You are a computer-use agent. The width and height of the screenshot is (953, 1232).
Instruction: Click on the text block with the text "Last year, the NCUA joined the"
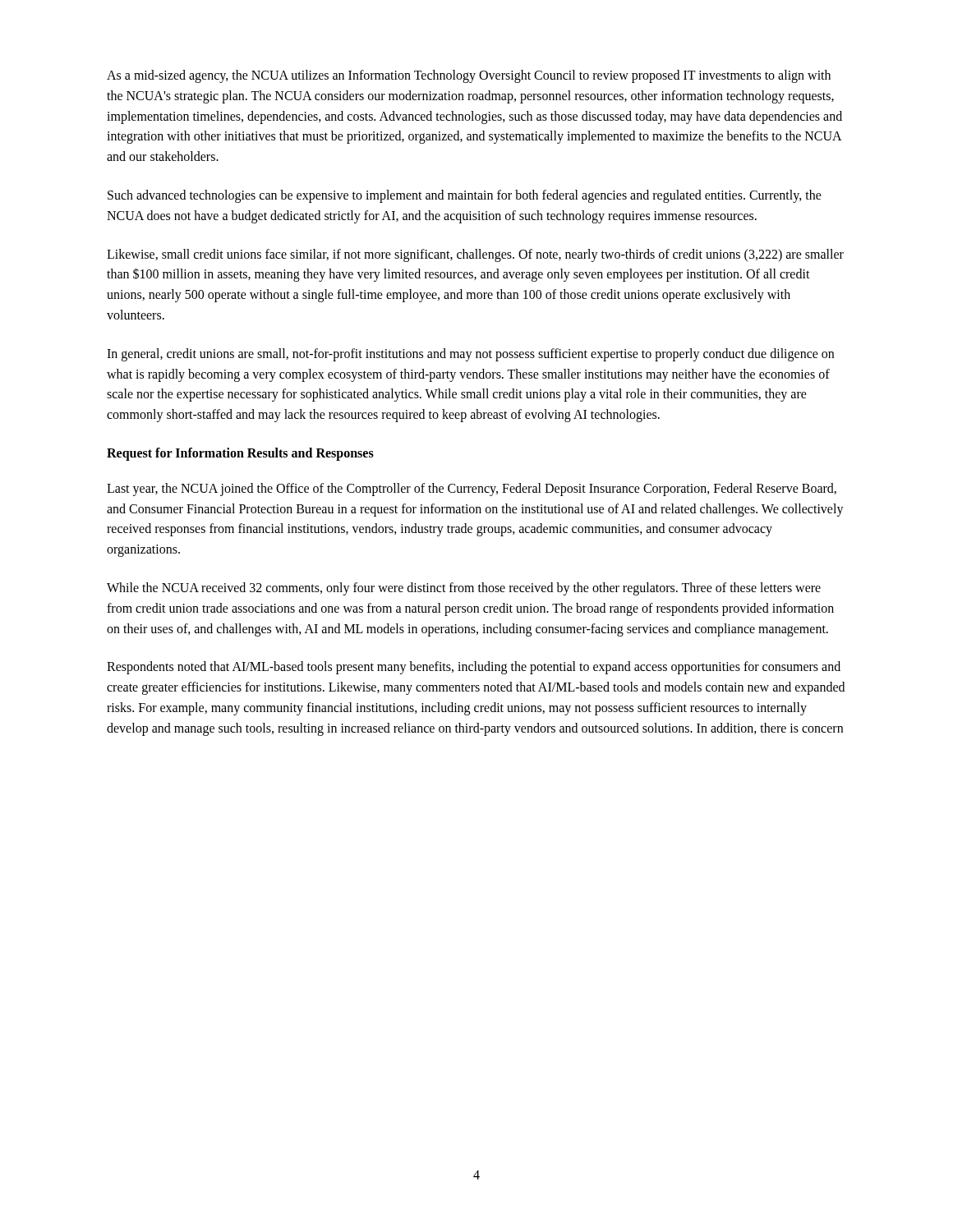475,519
